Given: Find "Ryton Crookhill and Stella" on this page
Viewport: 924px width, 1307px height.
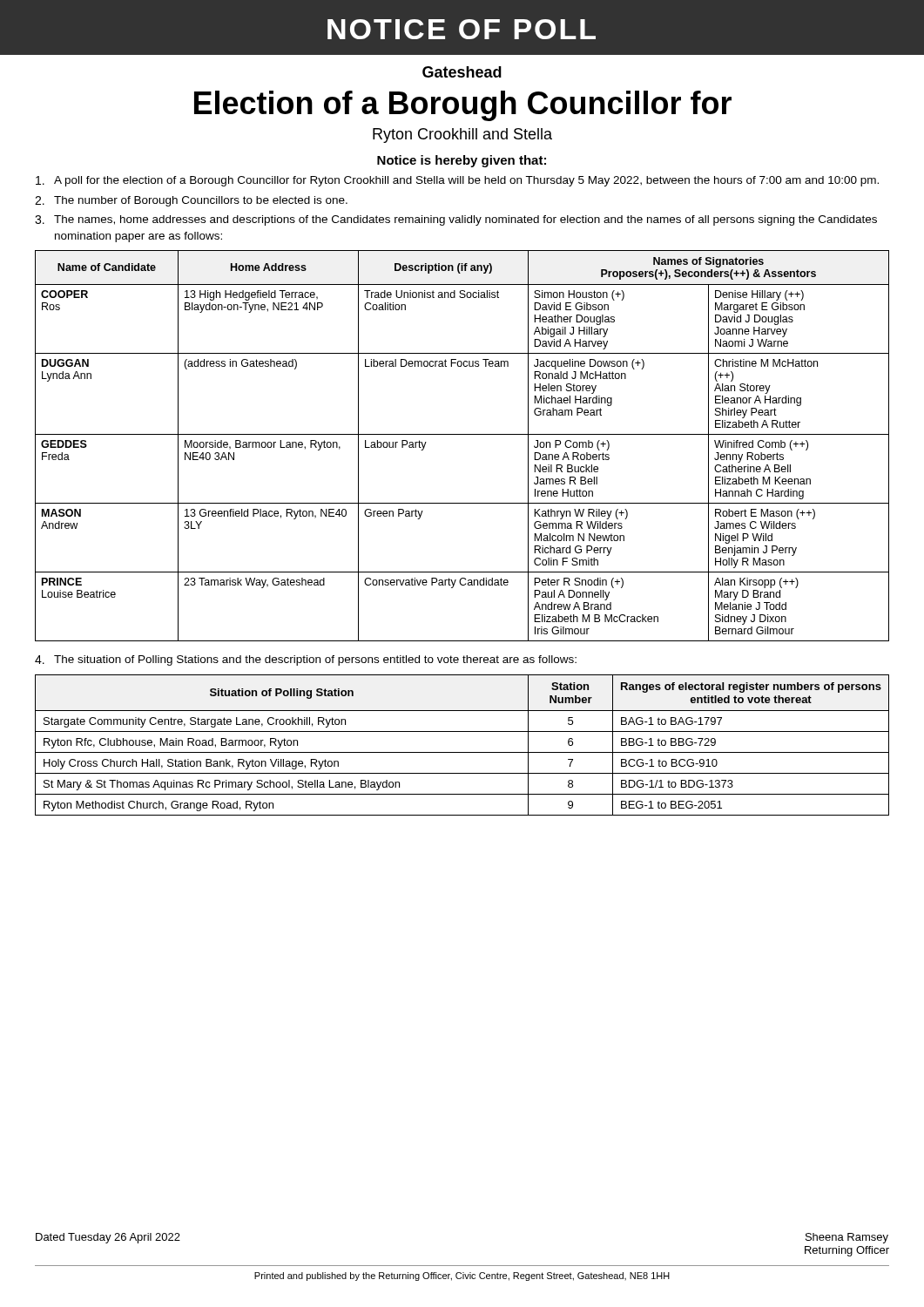Looking at the screenshot, I should click(x=462, y=134).
